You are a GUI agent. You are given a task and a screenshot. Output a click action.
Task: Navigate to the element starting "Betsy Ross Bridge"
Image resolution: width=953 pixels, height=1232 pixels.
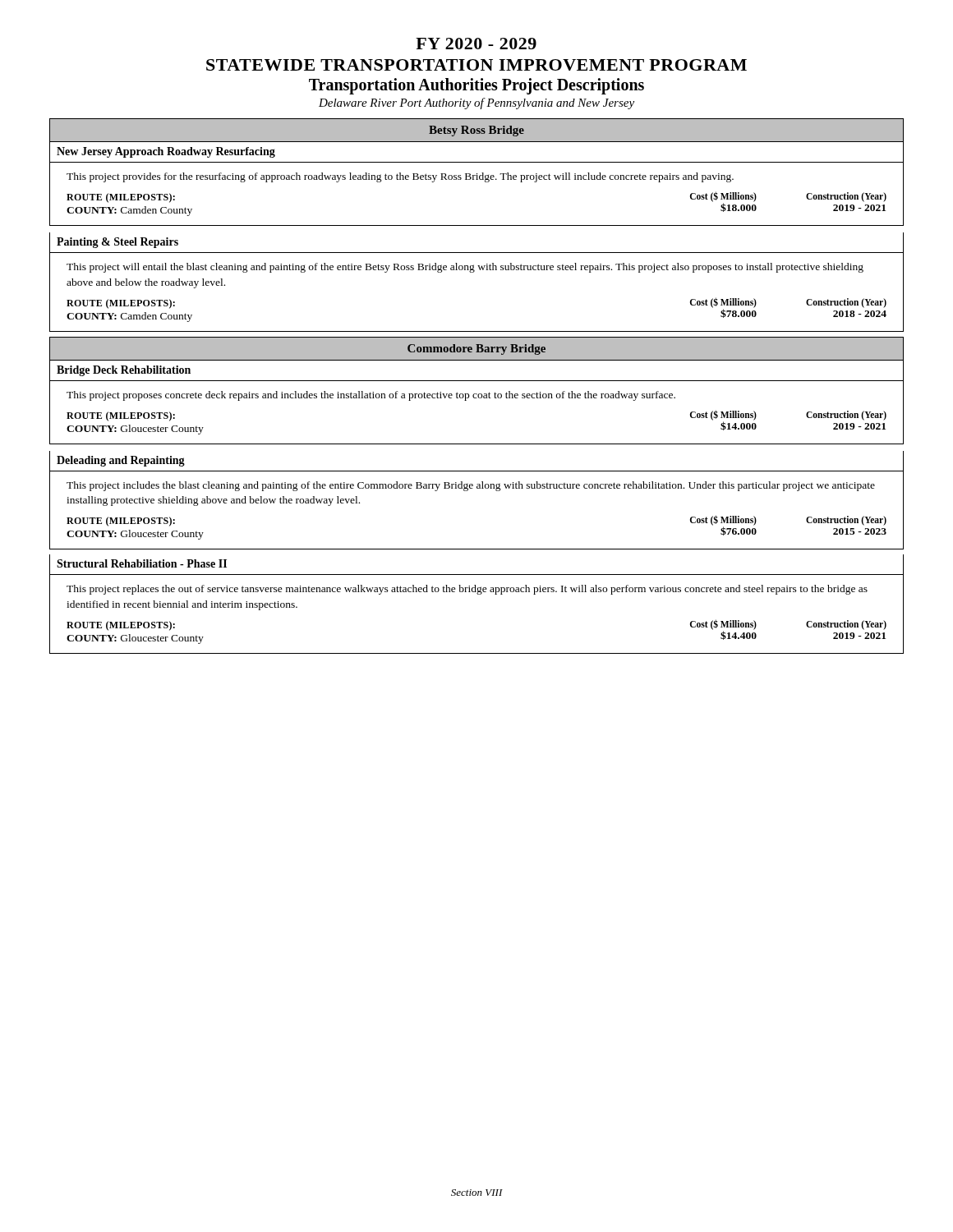(x=476, y=130)
